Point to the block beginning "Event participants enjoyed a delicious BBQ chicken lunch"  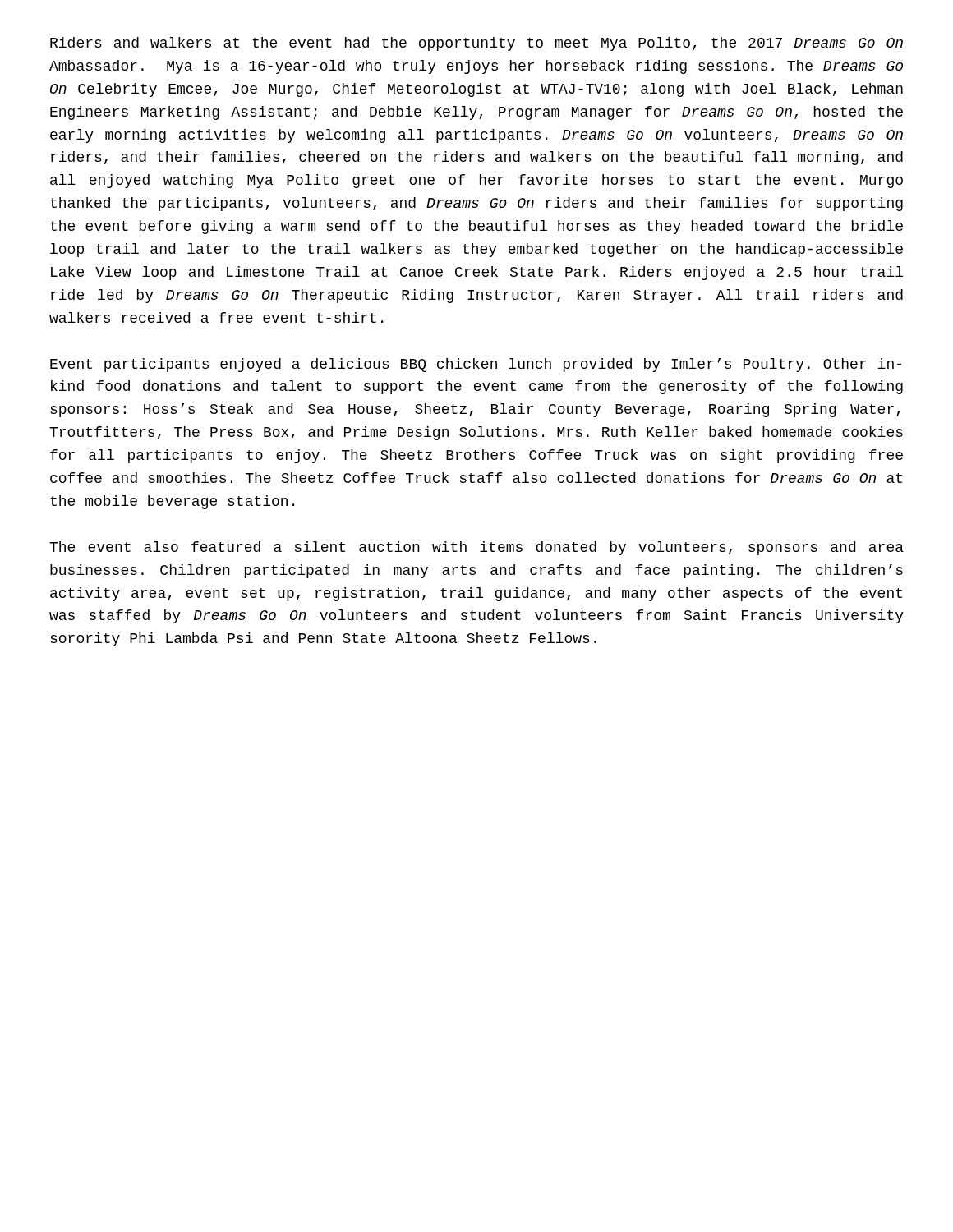[x=476, y=433]
